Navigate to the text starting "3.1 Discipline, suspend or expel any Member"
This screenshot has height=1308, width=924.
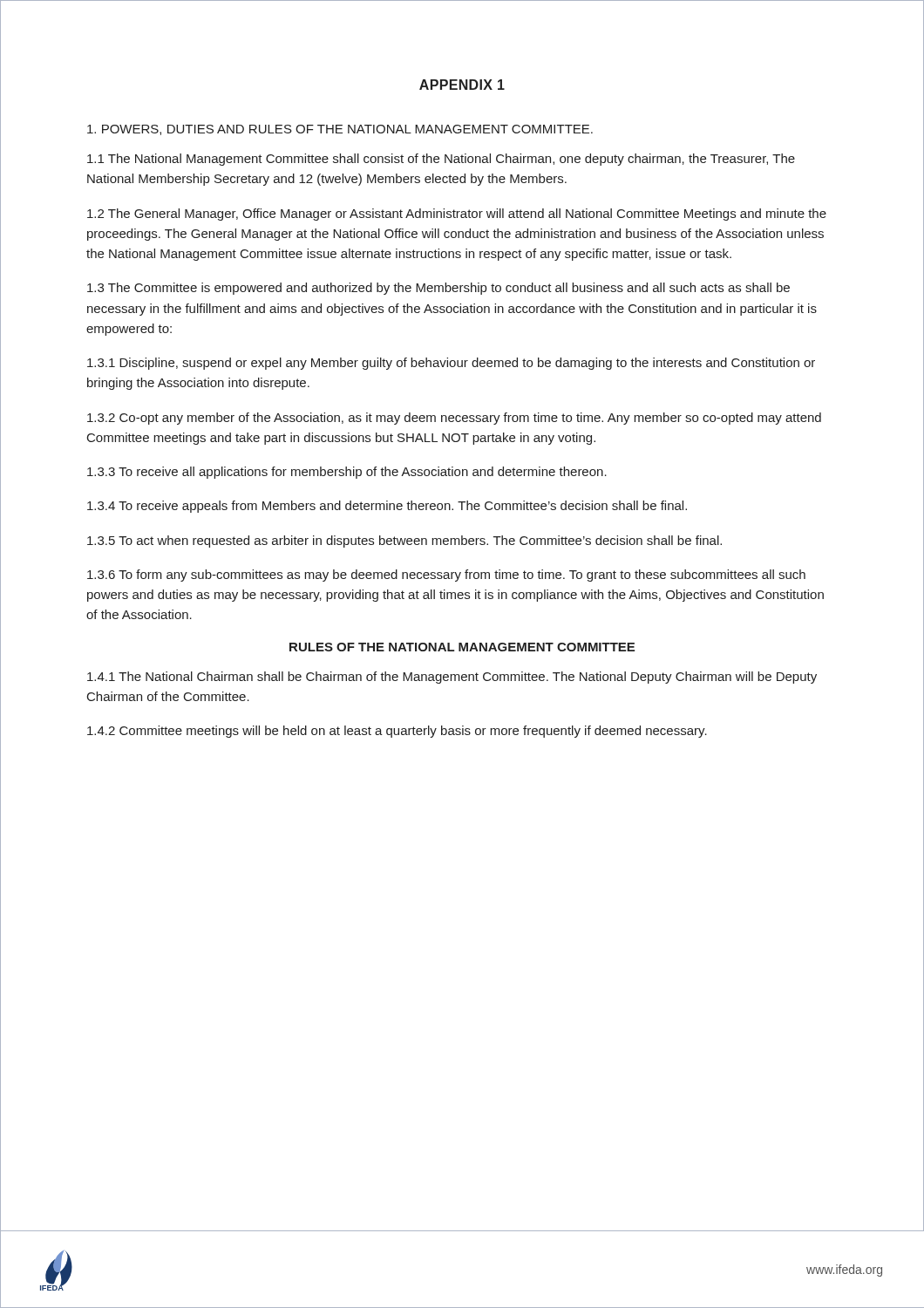click(451, 372)
